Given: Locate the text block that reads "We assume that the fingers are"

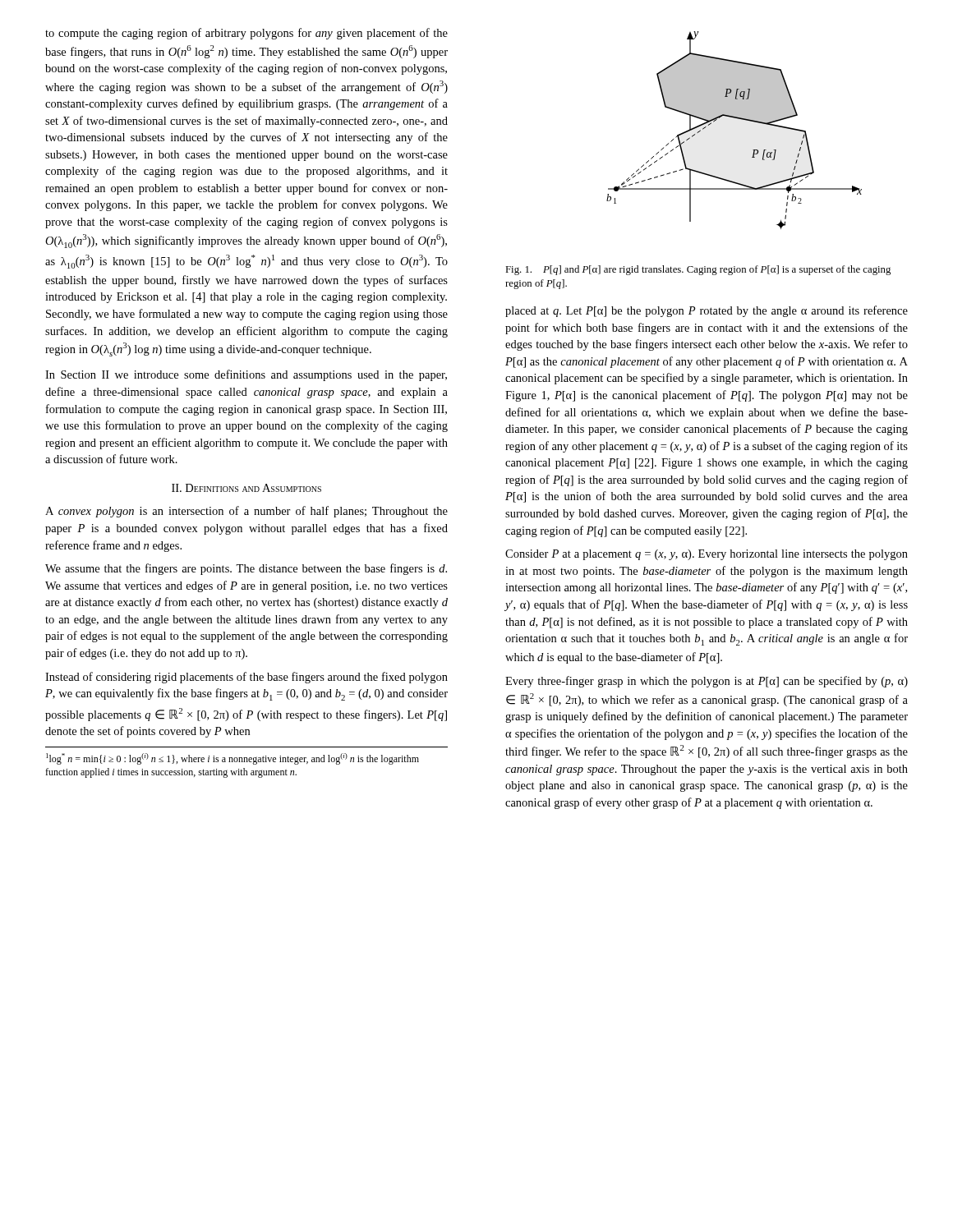Looking at the screenshot, I should tap(246, 611).
